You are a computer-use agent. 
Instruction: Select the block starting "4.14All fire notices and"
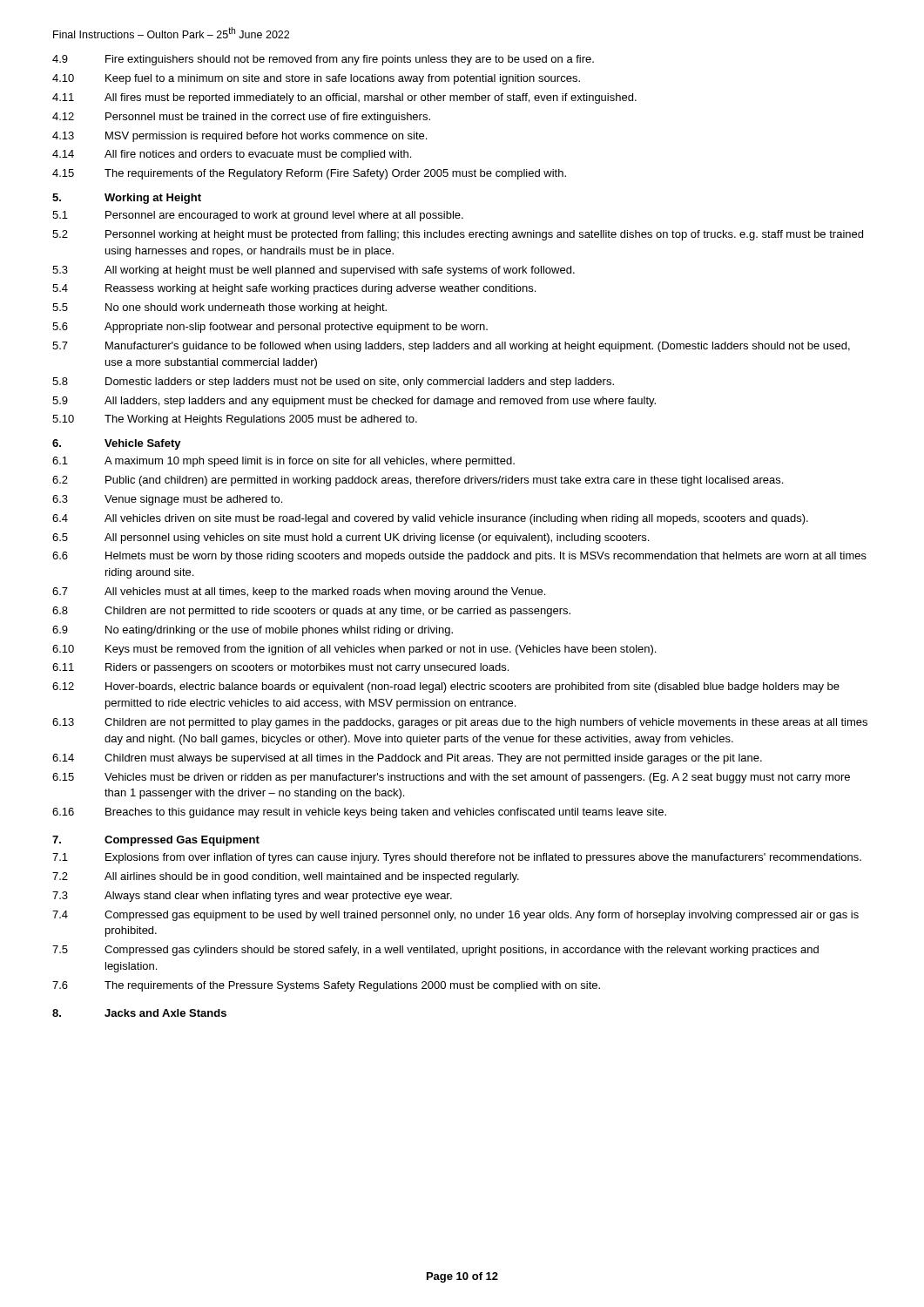coord(232,155)
